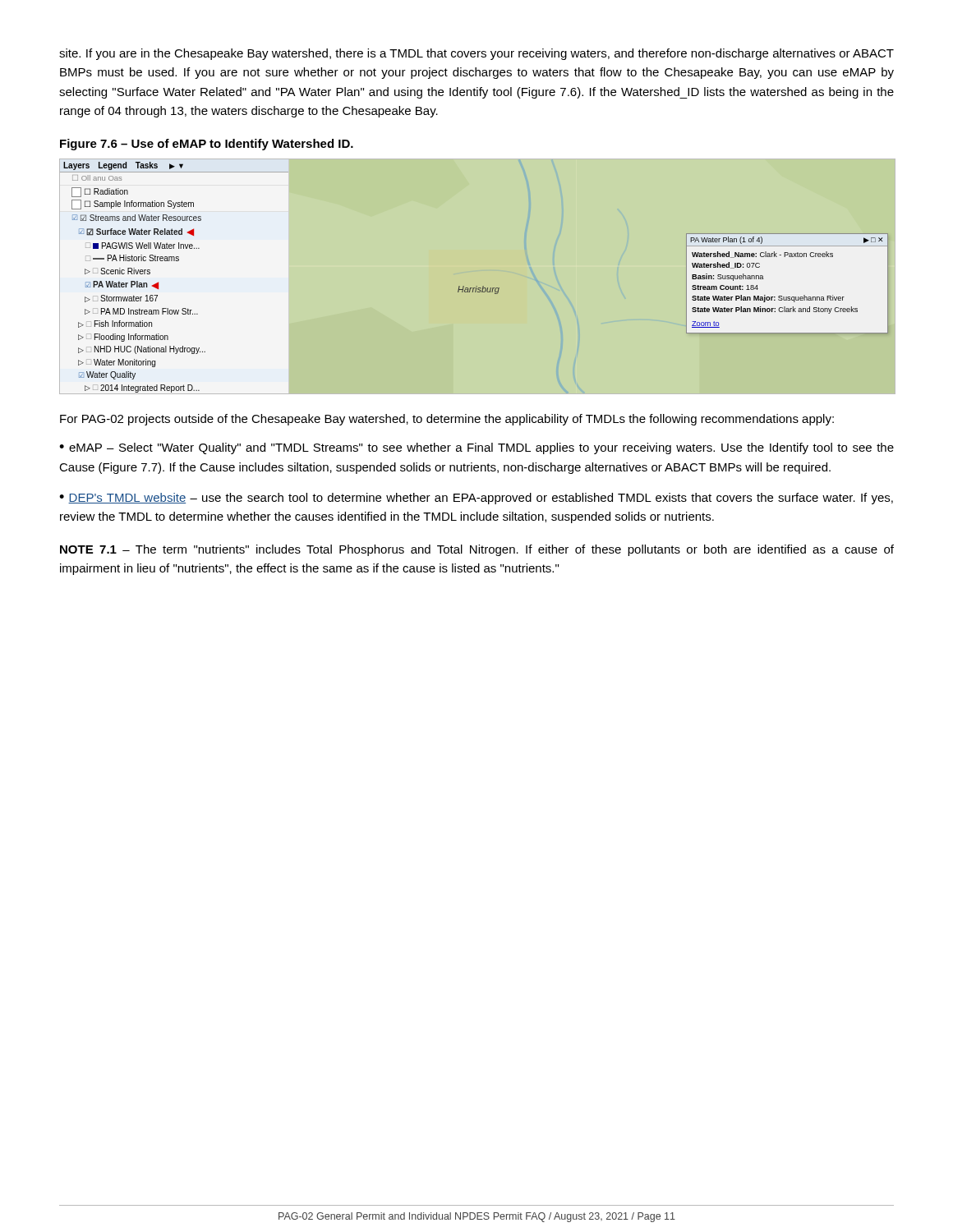953x1232 pixels.
Task: Point to the text block starting "NOTE 7.1 – The term"
Action: (x=476, y=558)
